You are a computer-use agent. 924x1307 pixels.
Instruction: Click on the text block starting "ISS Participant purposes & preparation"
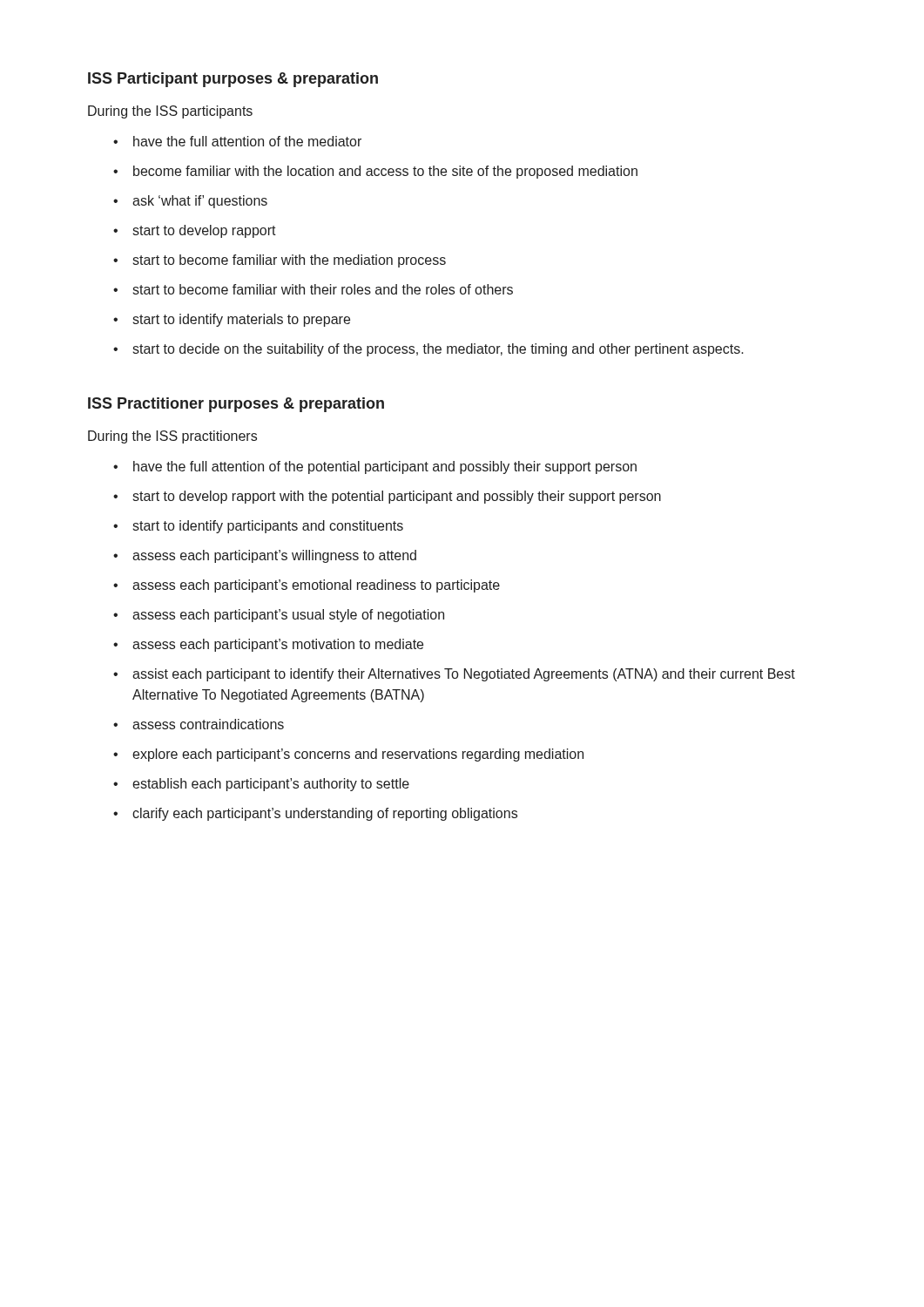click(x=233, y=78)
